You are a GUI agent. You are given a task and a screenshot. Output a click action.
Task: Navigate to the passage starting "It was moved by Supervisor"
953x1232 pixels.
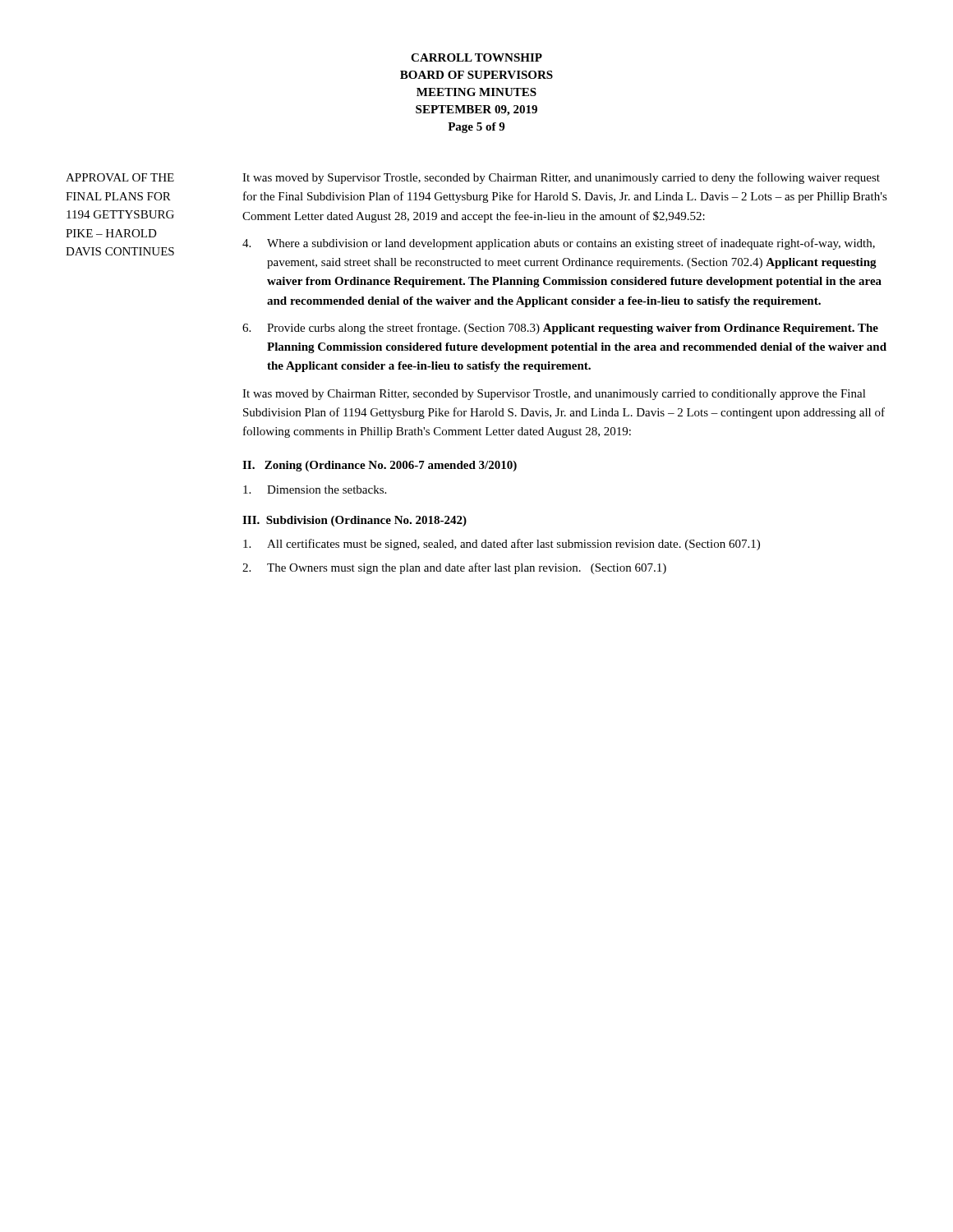(565, 197)
